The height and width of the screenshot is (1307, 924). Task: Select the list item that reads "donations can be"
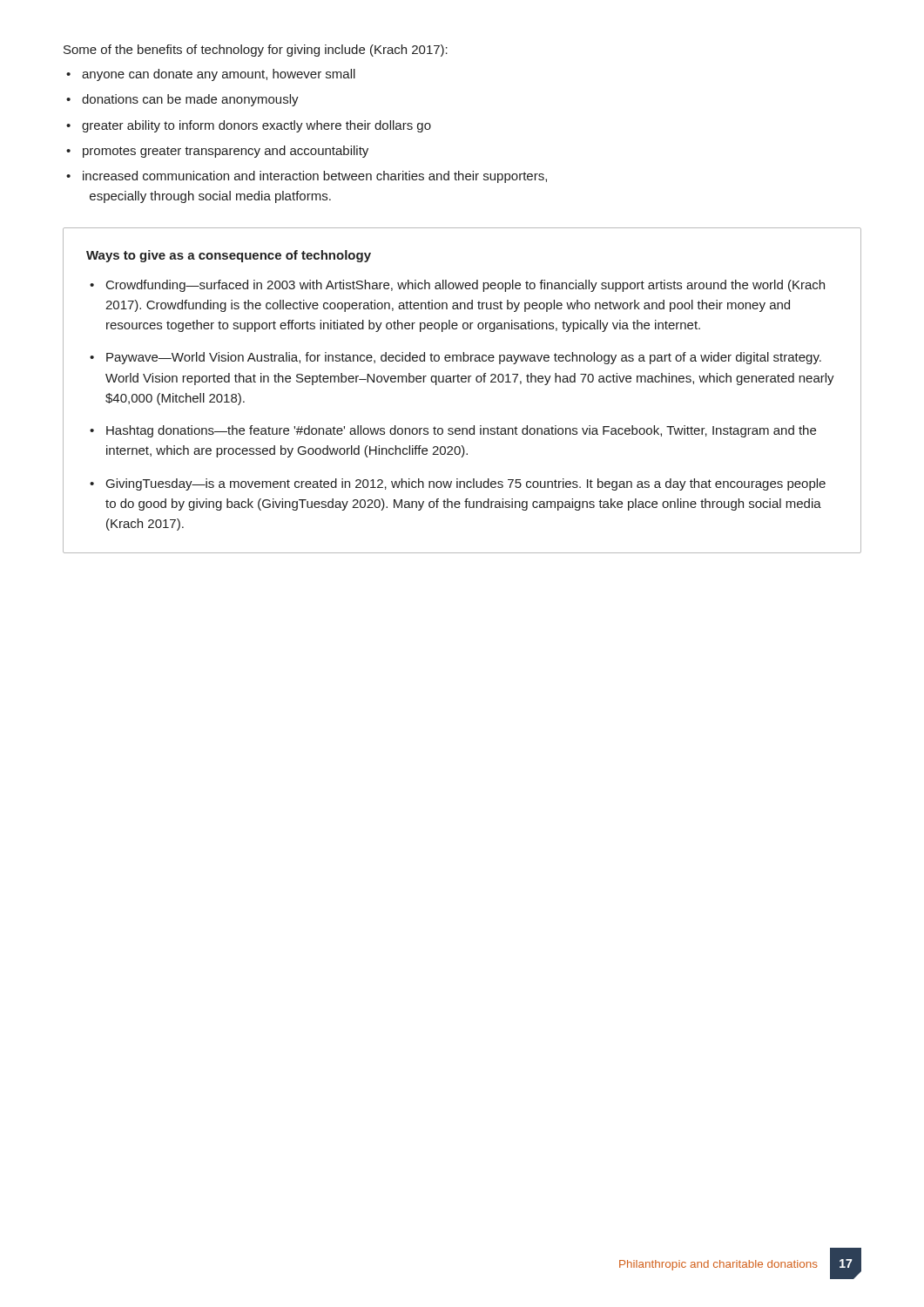(190, 99)
